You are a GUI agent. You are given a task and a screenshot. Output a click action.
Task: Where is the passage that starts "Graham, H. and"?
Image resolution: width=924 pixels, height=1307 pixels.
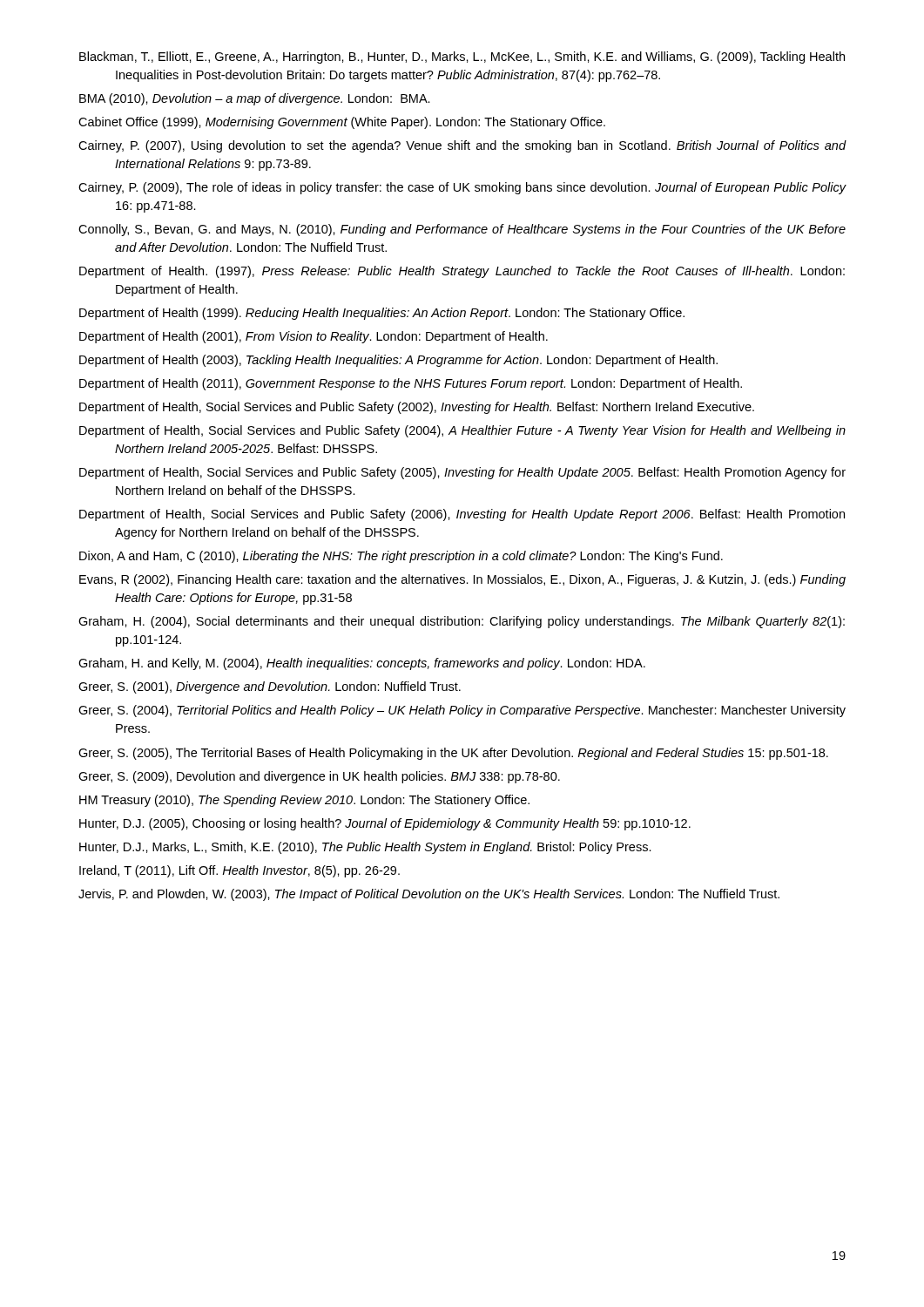pyautogui.click(x=362, y=663)
